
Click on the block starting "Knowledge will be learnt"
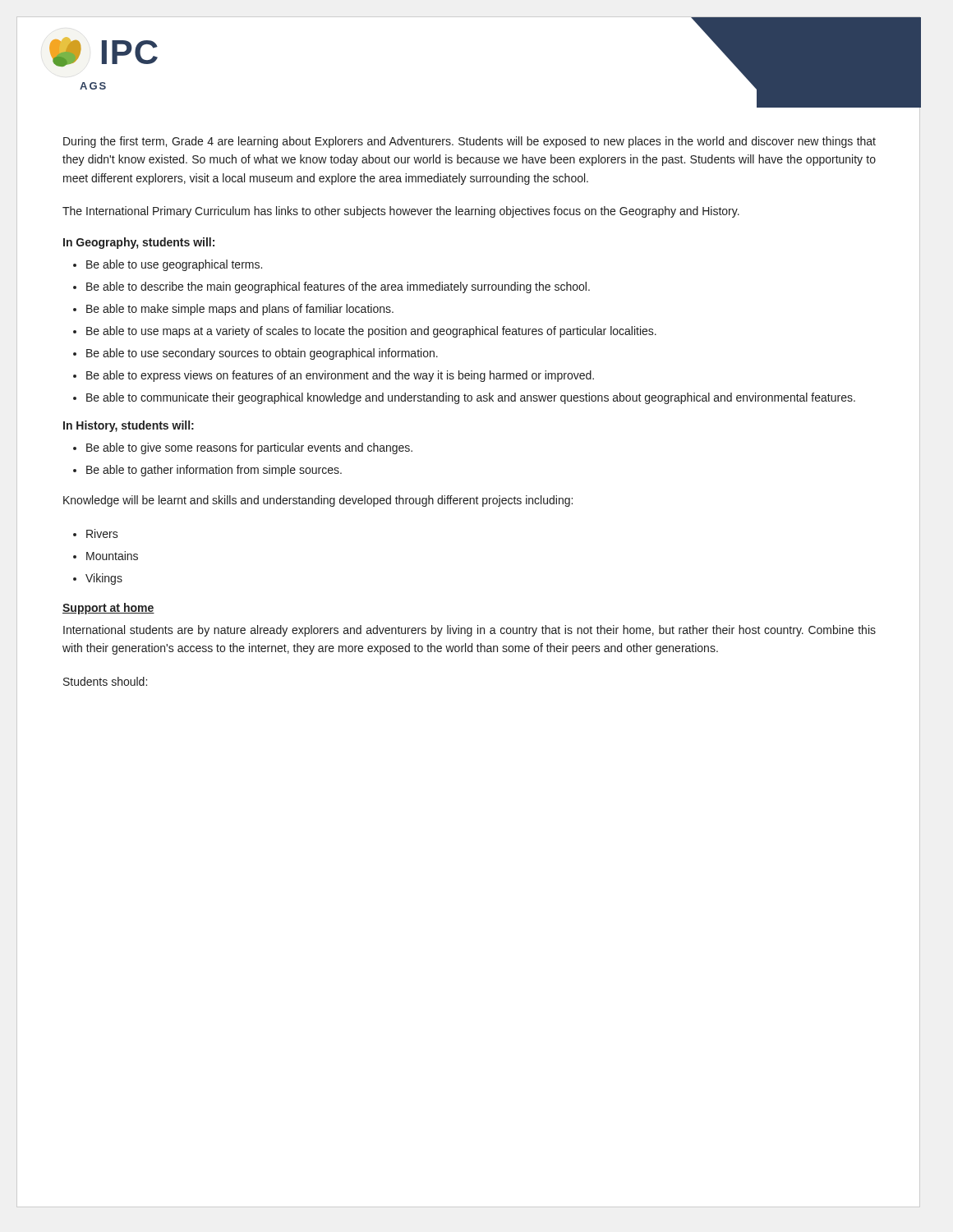pos(318,500)
